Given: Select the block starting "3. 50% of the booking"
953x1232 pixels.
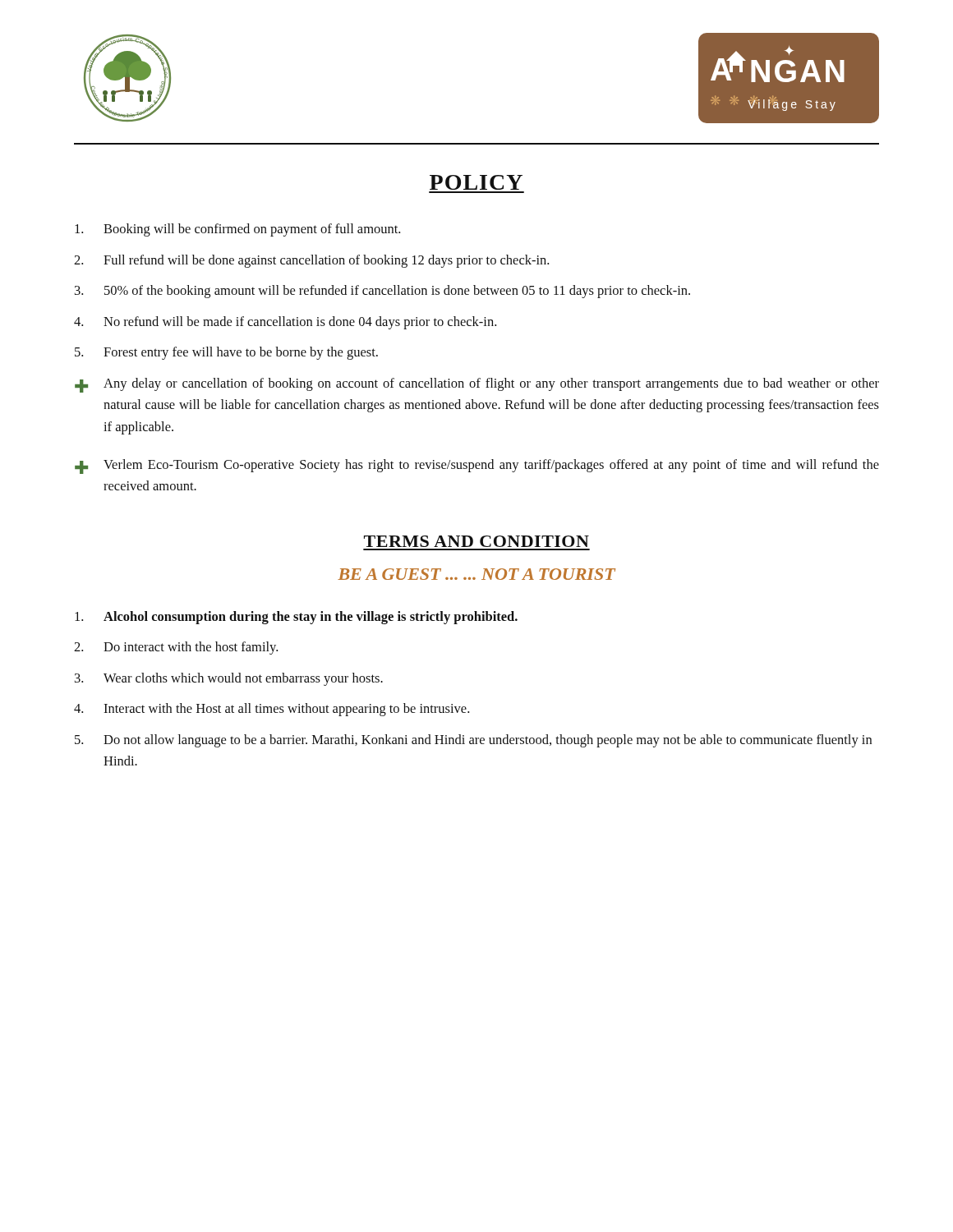Looking at the screenshot, I should coord(382,291).
